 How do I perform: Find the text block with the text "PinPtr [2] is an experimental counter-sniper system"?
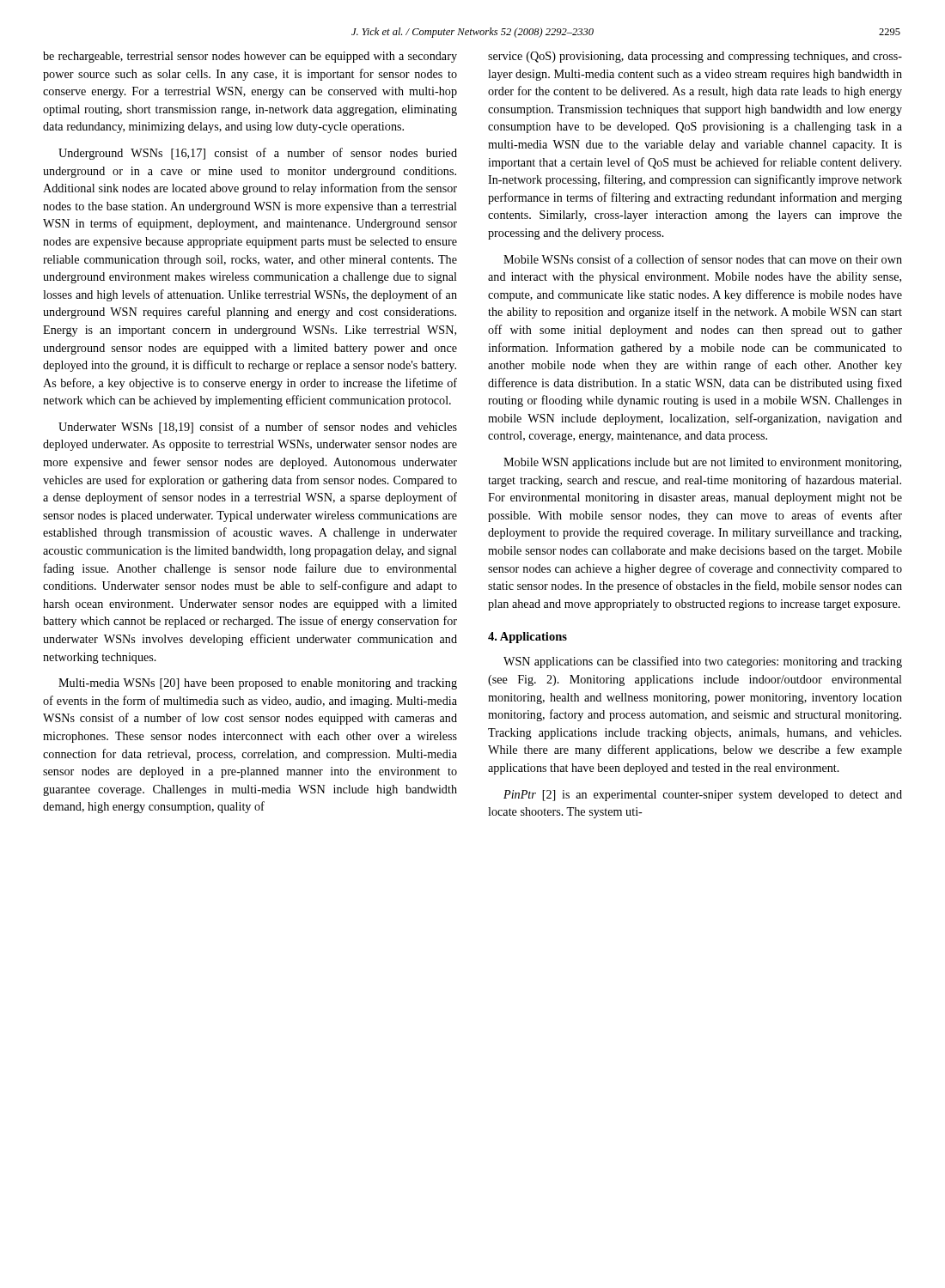point(695,803)
